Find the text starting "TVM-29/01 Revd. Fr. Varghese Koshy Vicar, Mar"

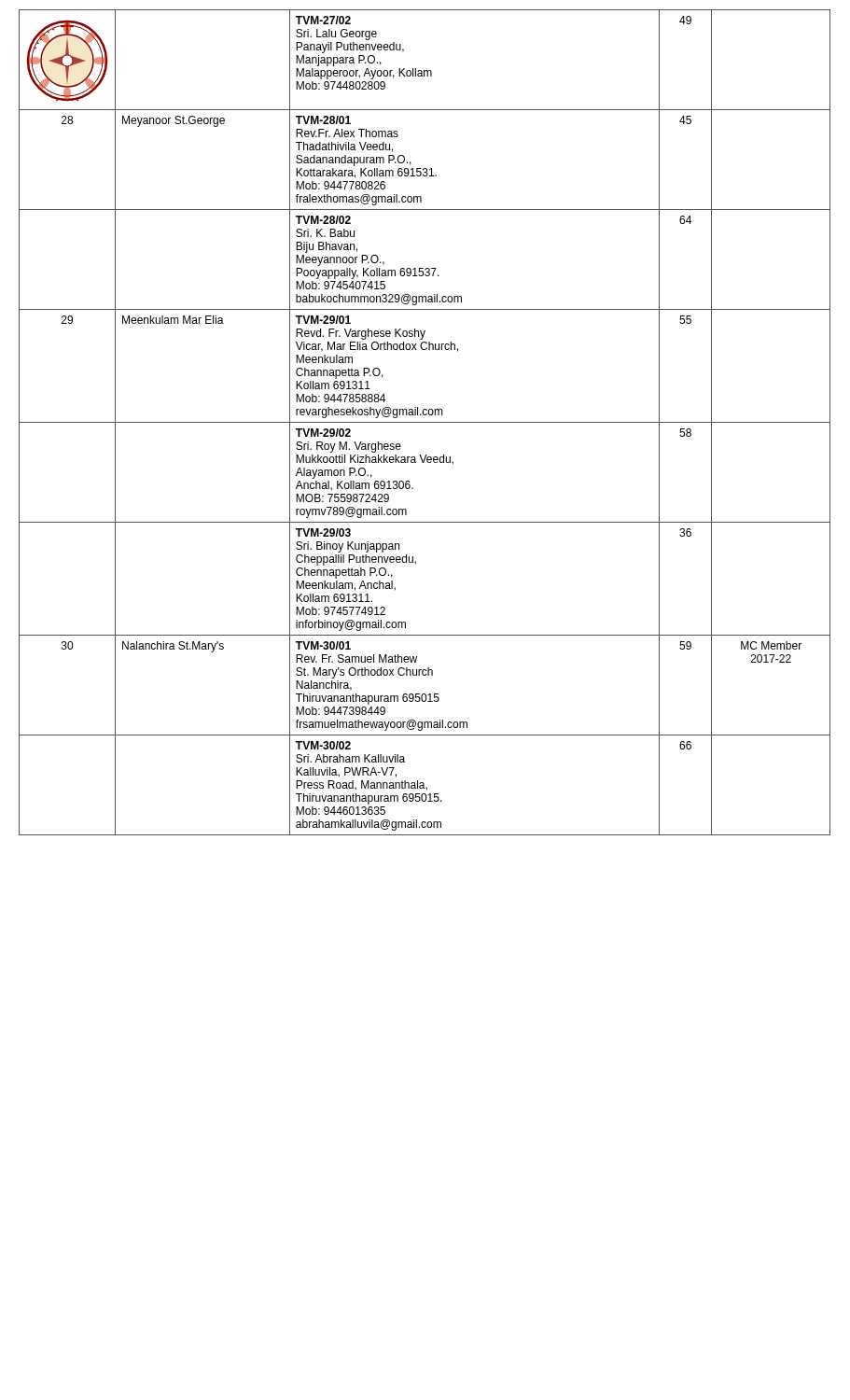(x=377, y=366)
